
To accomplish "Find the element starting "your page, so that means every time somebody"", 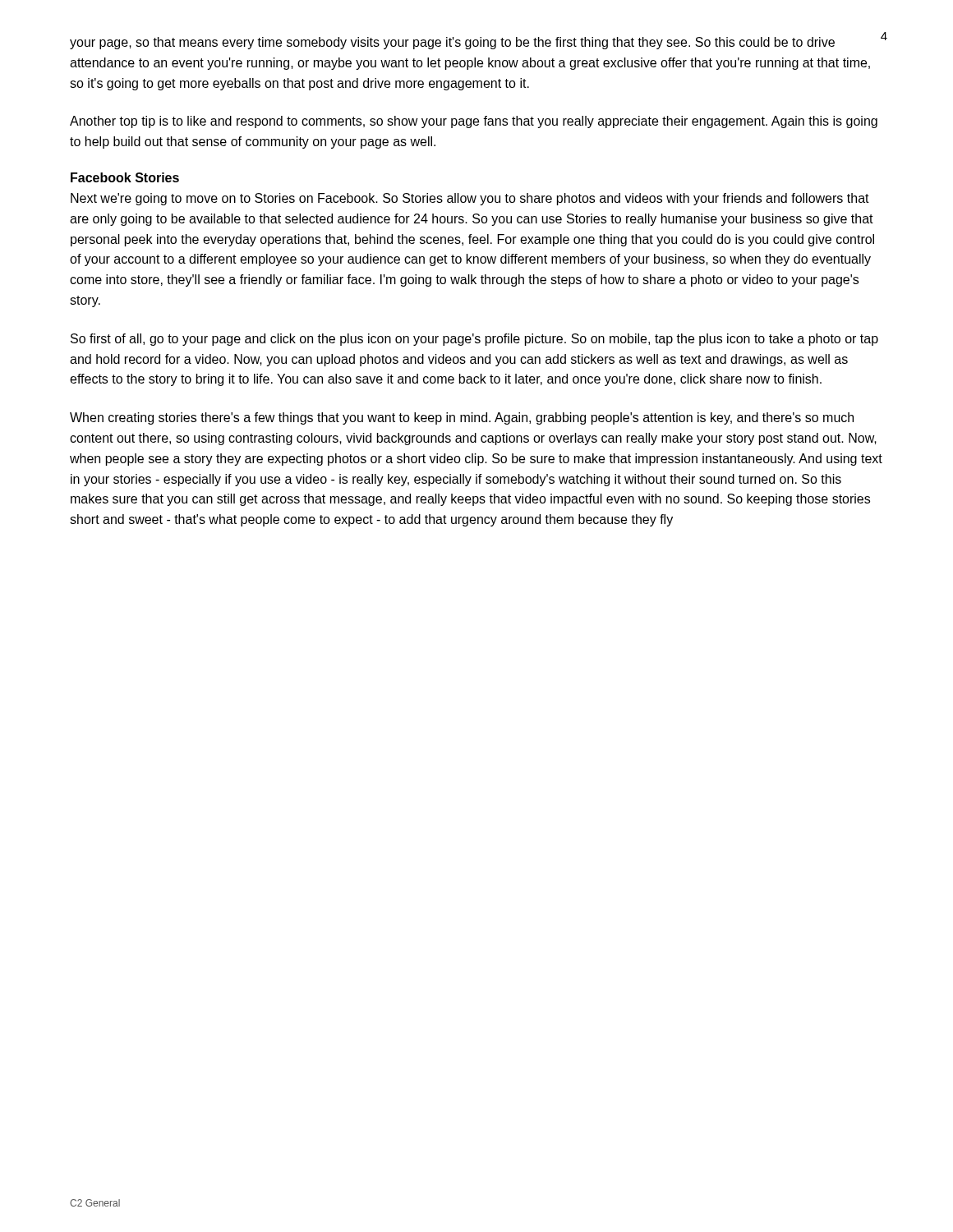I will coord(470,63).
